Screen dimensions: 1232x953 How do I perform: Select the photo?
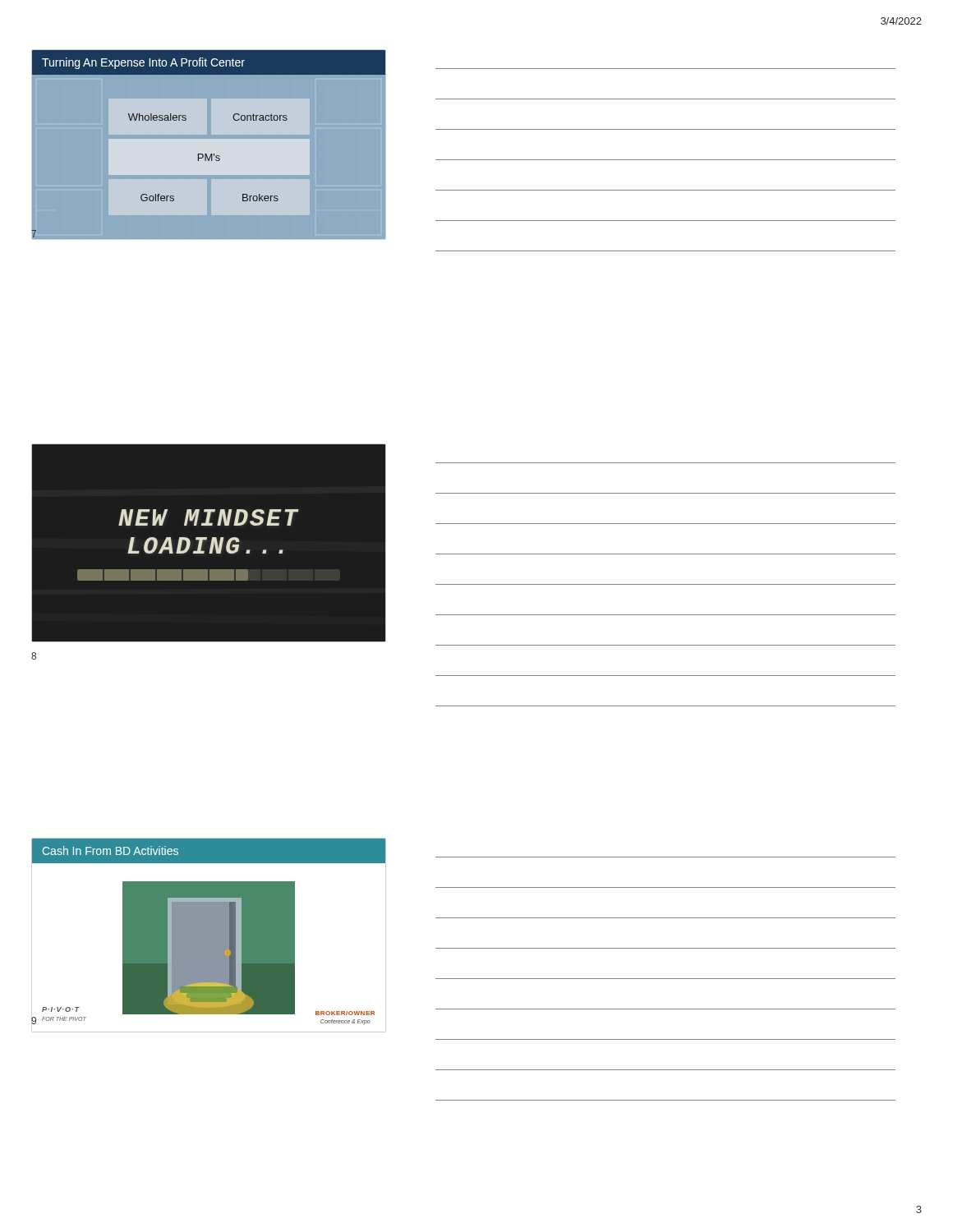coord(208,543)
